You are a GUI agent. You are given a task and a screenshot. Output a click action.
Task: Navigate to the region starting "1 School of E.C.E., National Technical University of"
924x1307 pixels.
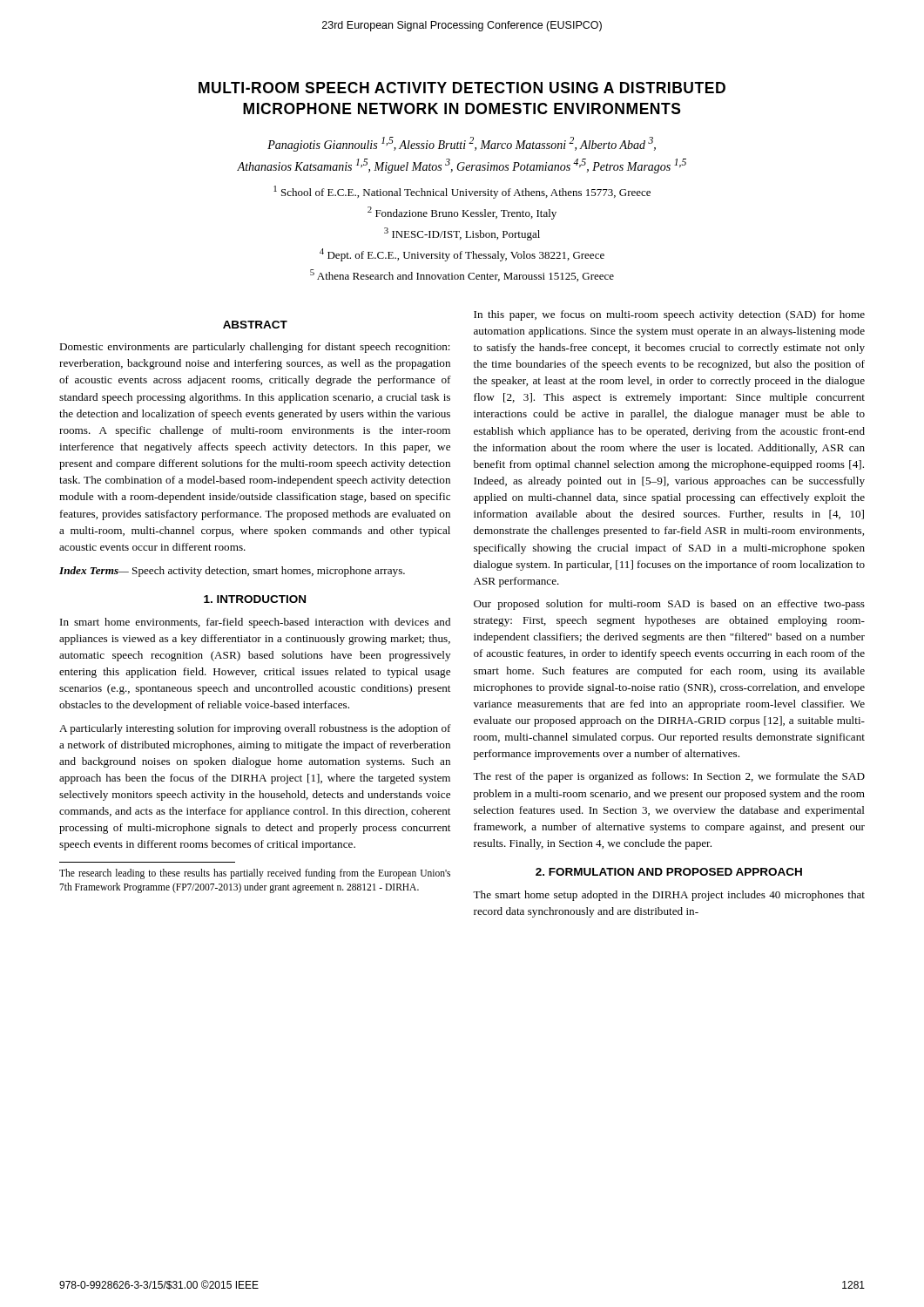(462, 233)
